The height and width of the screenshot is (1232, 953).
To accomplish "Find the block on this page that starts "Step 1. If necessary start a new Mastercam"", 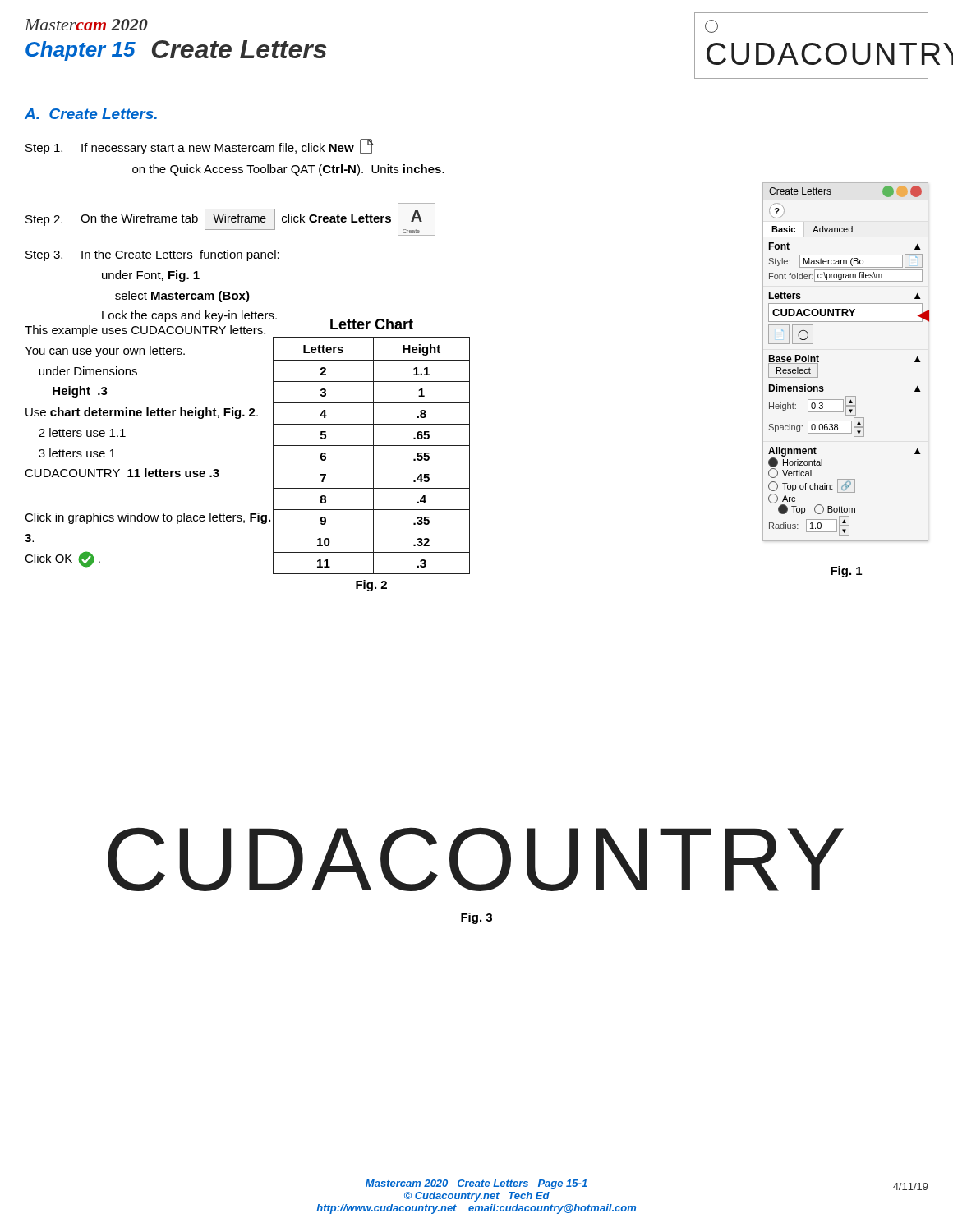I will click(x=235, y=158).
